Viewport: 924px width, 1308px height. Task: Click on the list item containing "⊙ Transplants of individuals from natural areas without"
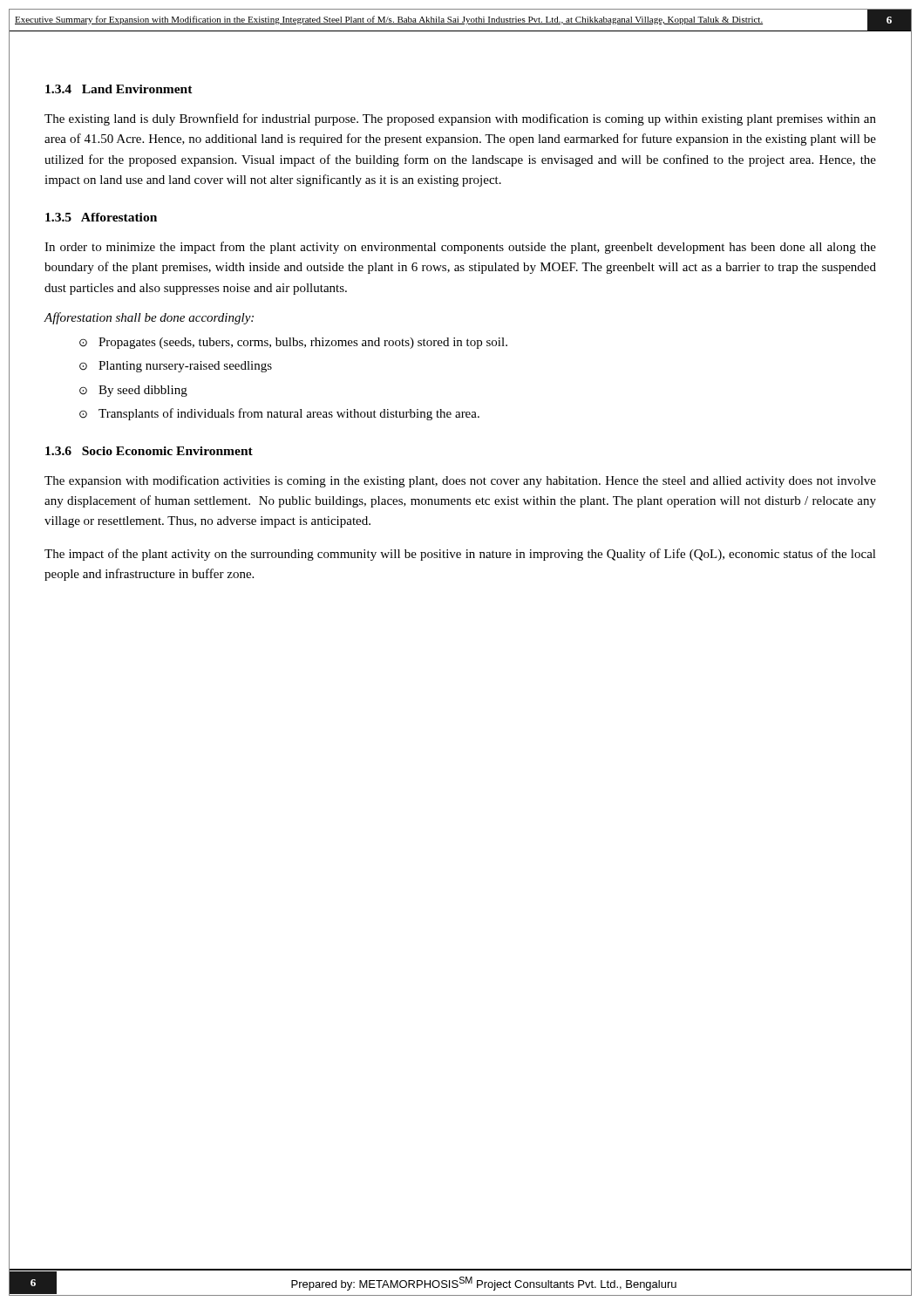473,414
